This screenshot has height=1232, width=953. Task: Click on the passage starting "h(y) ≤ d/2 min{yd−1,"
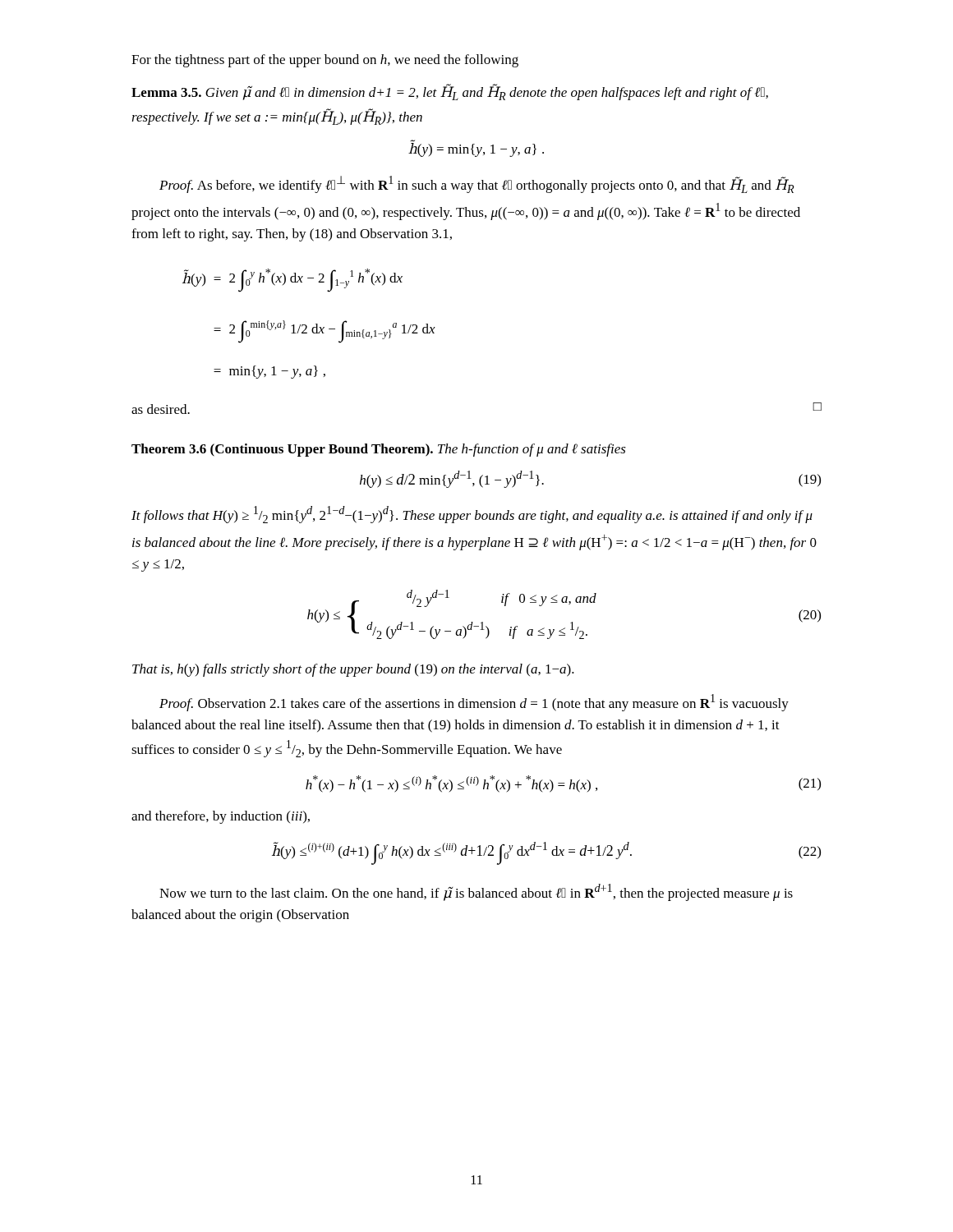click(x=476, y=479)
